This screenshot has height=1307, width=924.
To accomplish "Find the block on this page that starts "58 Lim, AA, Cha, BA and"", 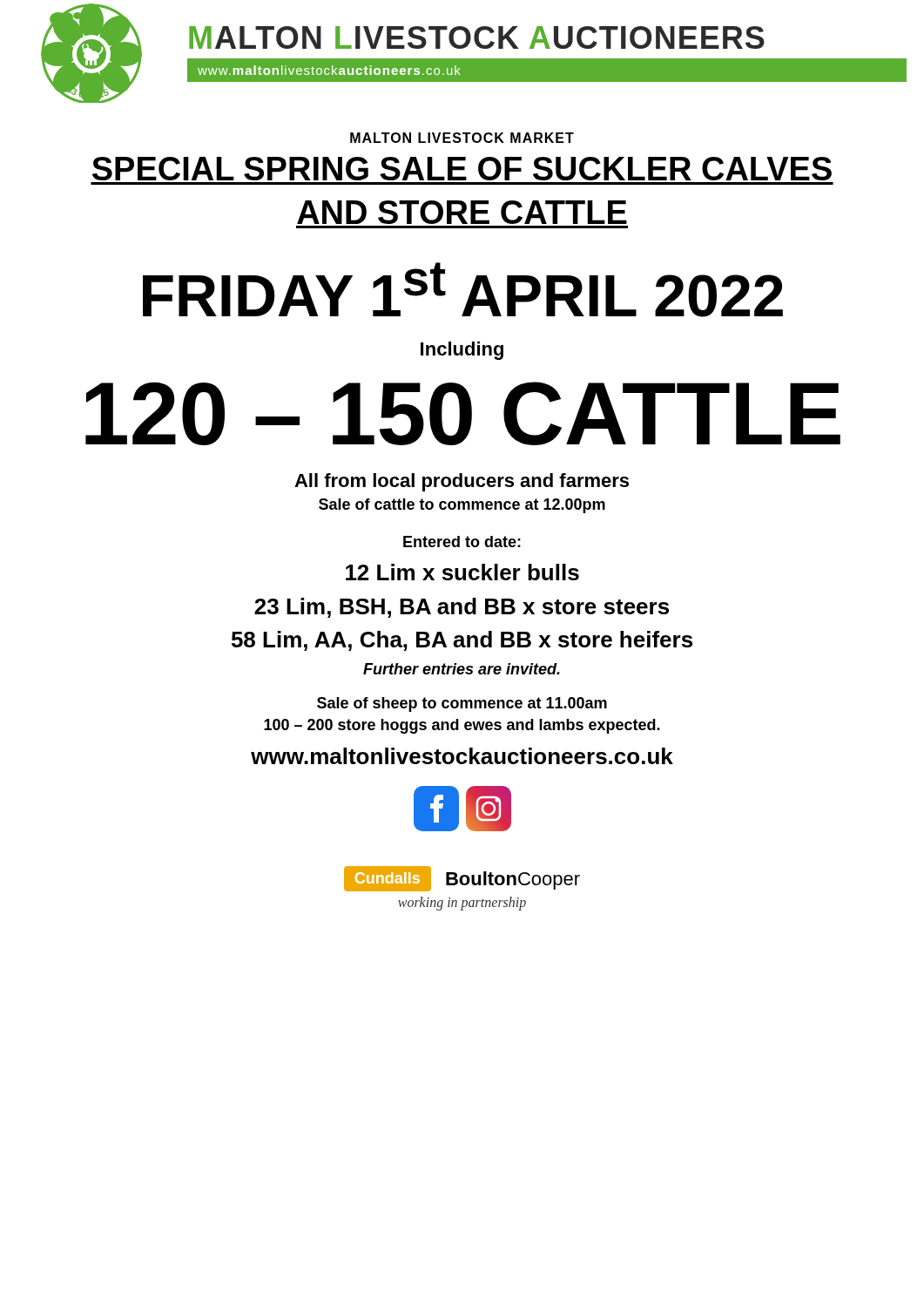I will (462, 640).
